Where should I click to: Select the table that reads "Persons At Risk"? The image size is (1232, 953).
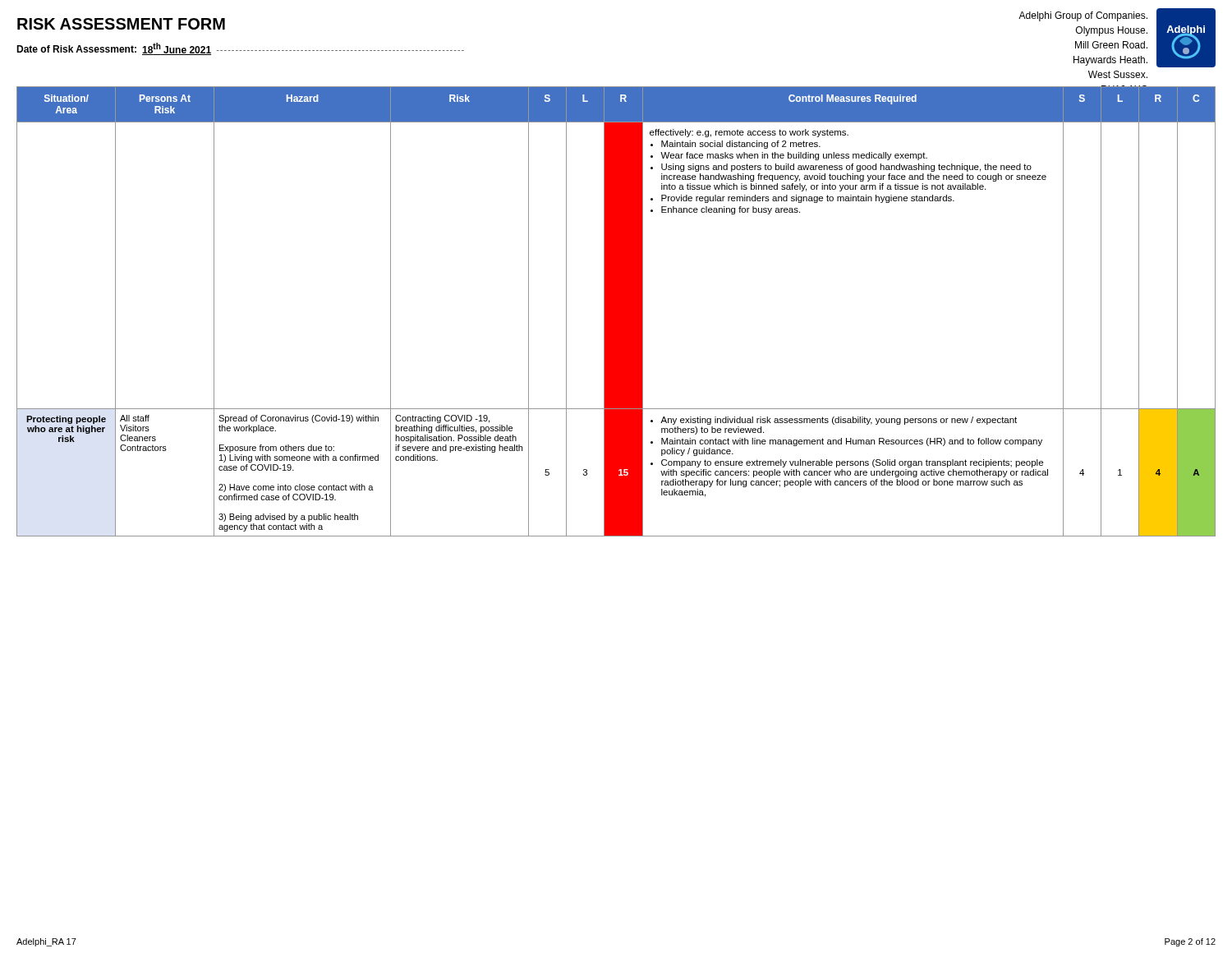point(616,311)
